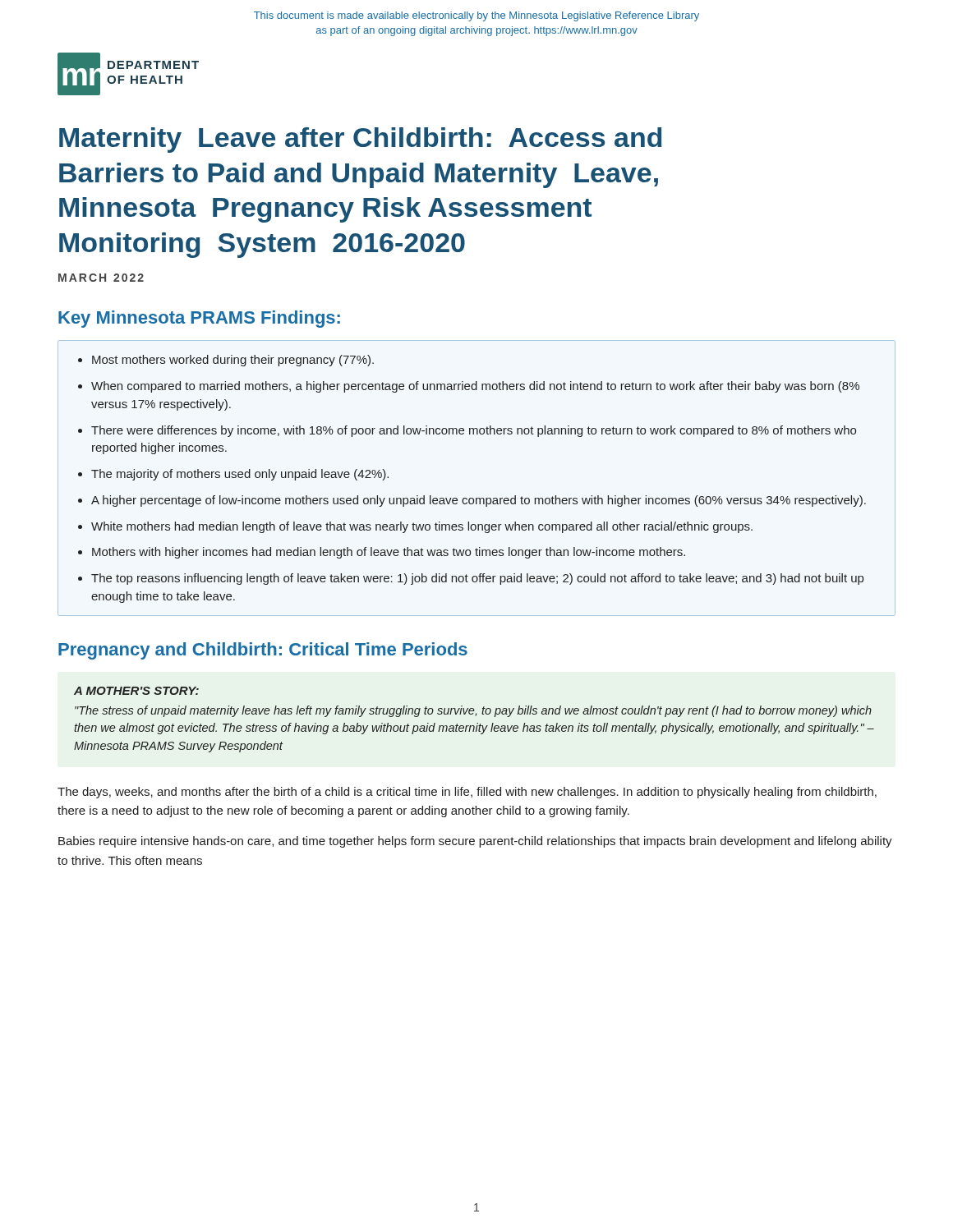Viewport: 953px width, 1232px height.
Task: Find the block on this page that starts ""The stress of unpaid maternity"
Action: tap(474, 728)
